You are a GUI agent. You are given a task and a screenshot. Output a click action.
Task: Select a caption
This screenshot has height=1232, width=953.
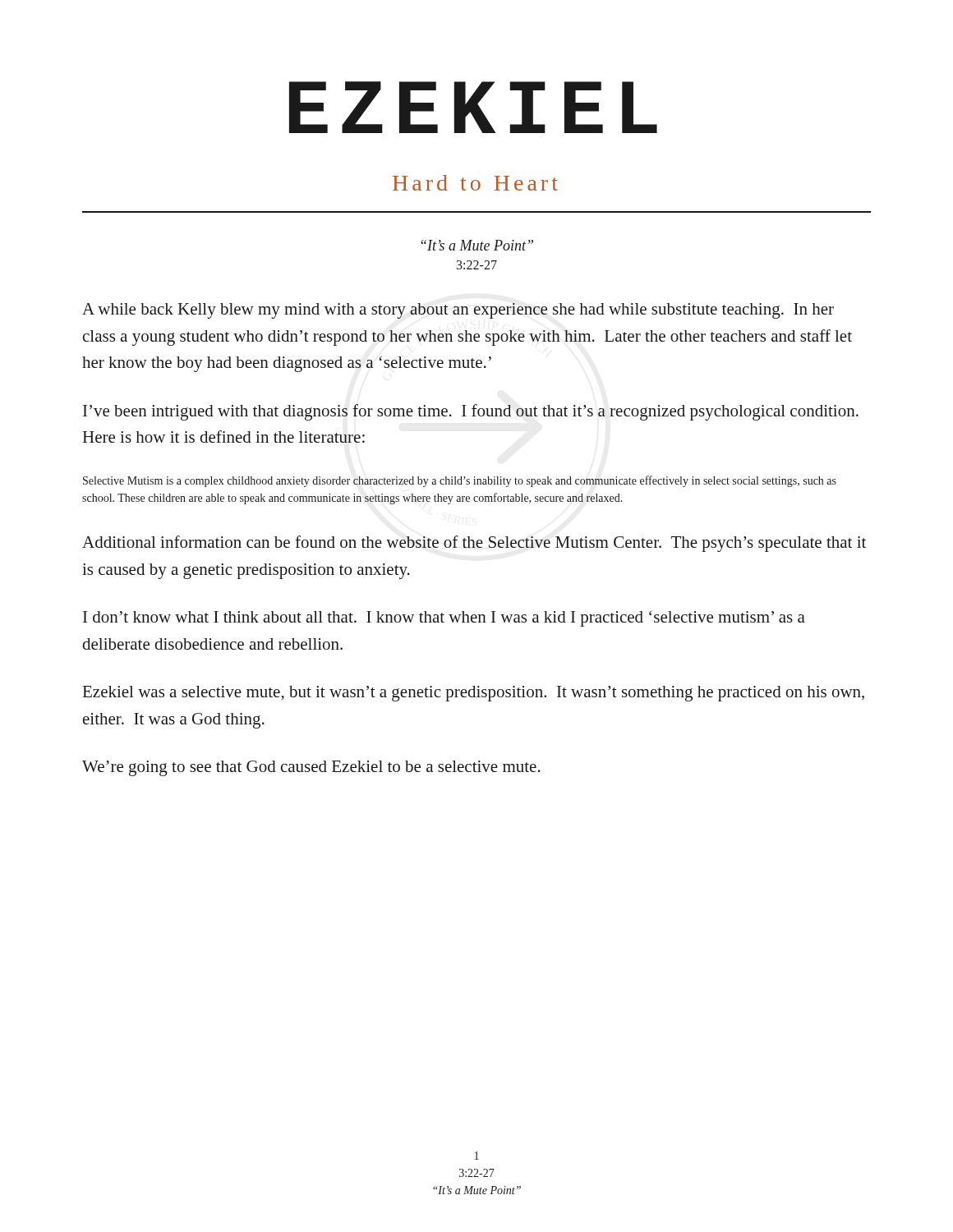coord(476,255)
